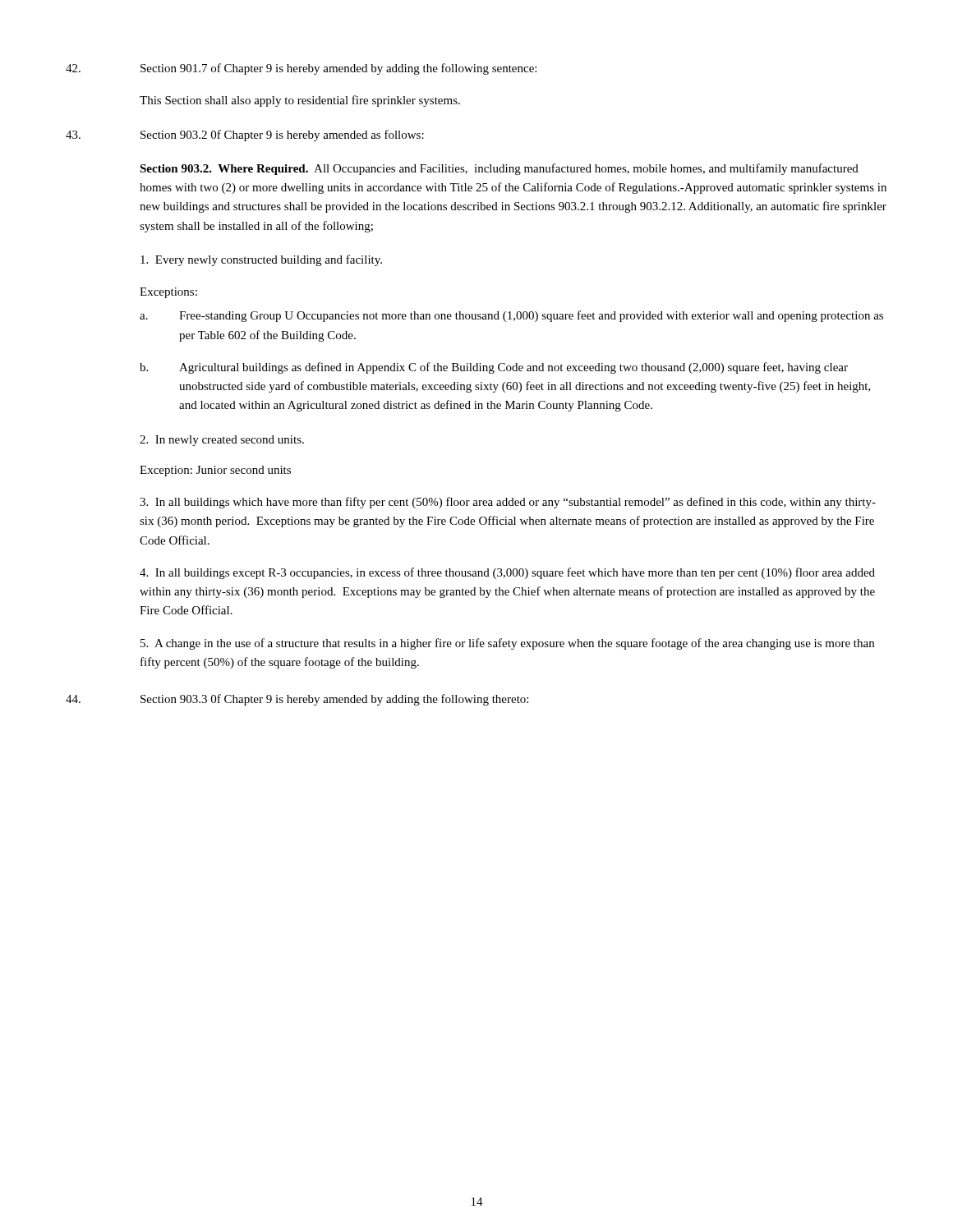Point to the block beginning "44. Section 903.3 0f Chapter"

click(476, 699)
